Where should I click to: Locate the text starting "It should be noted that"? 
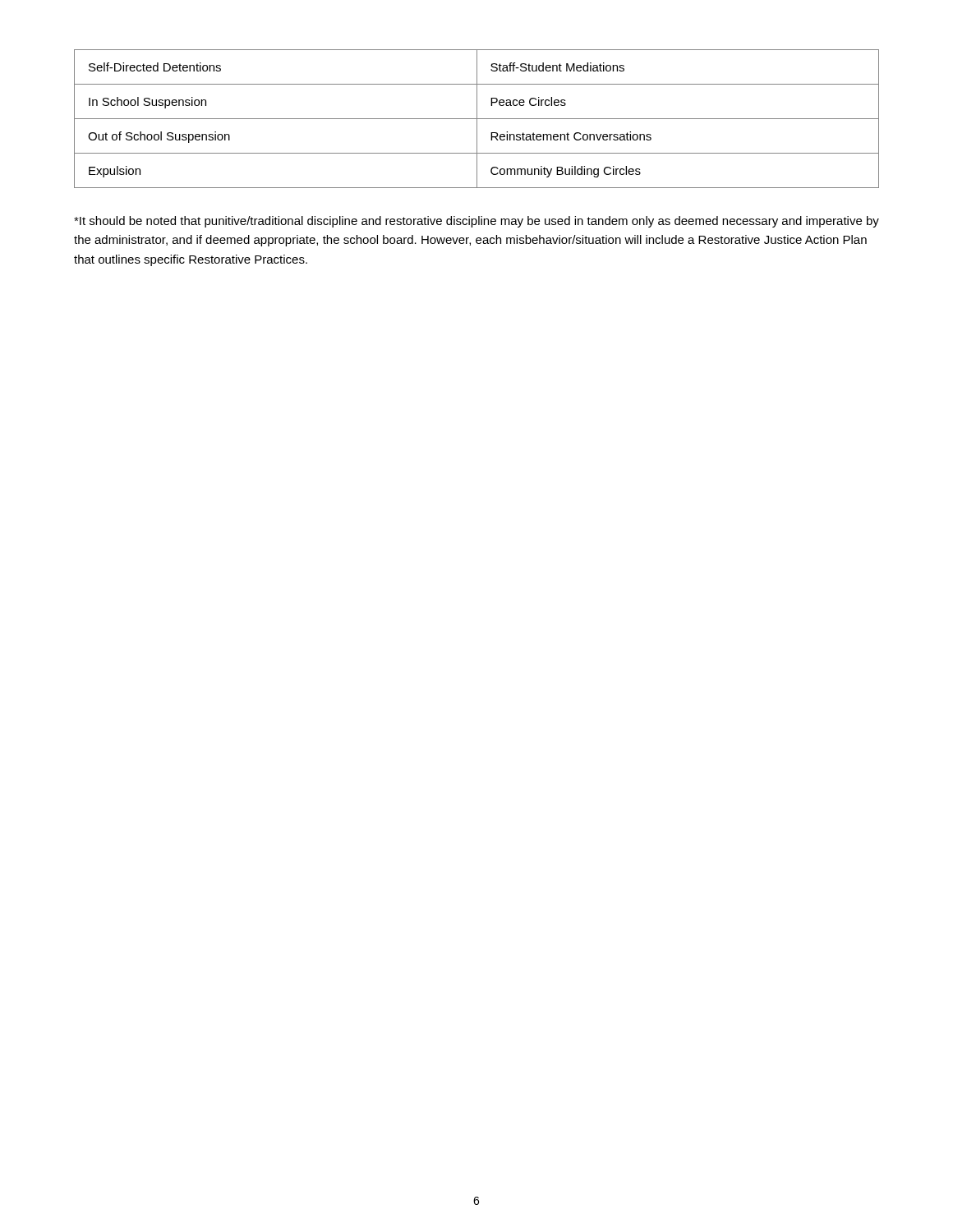point(476,240)
